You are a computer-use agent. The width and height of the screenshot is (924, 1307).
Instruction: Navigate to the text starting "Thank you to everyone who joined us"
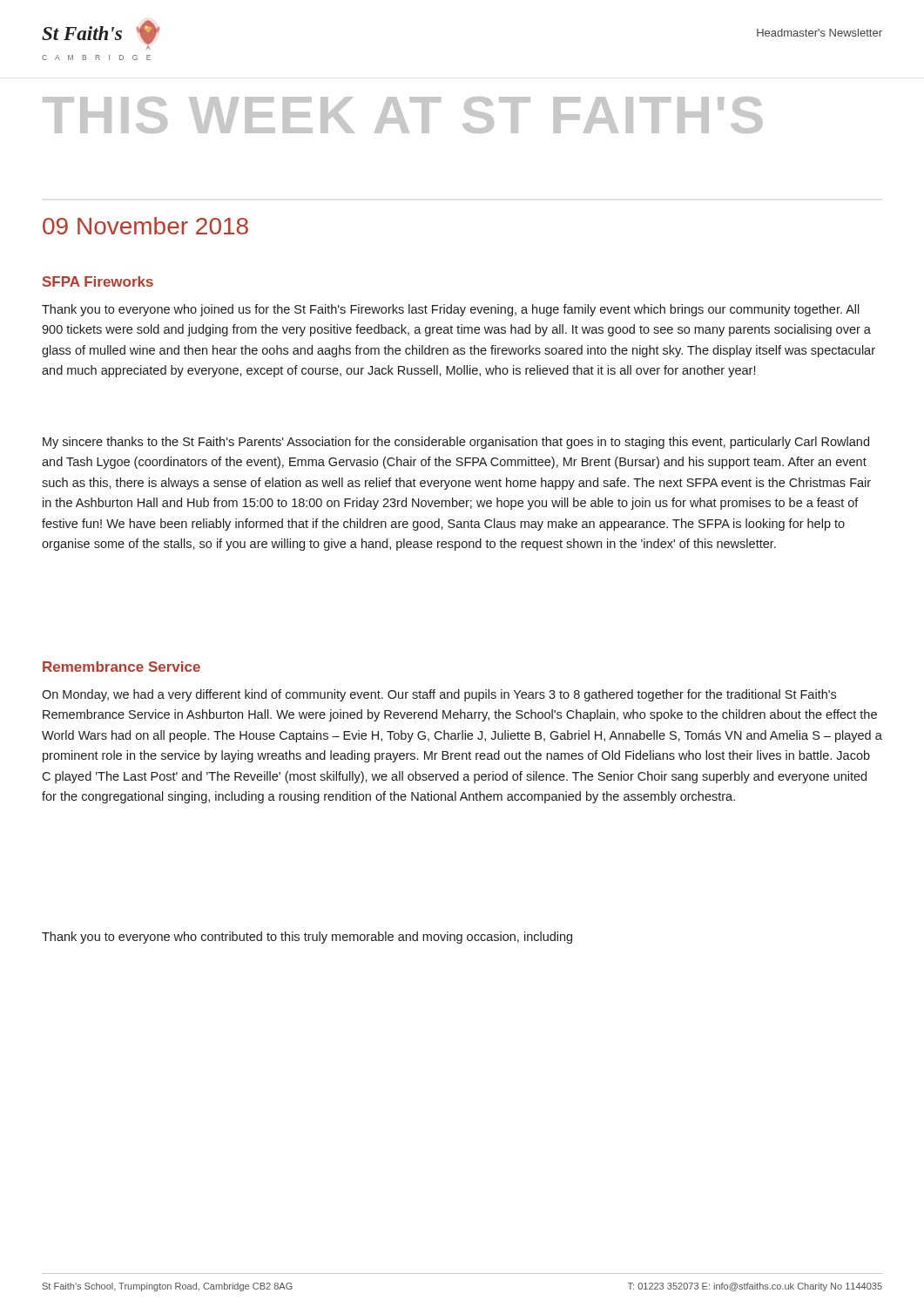pos(462,341)
